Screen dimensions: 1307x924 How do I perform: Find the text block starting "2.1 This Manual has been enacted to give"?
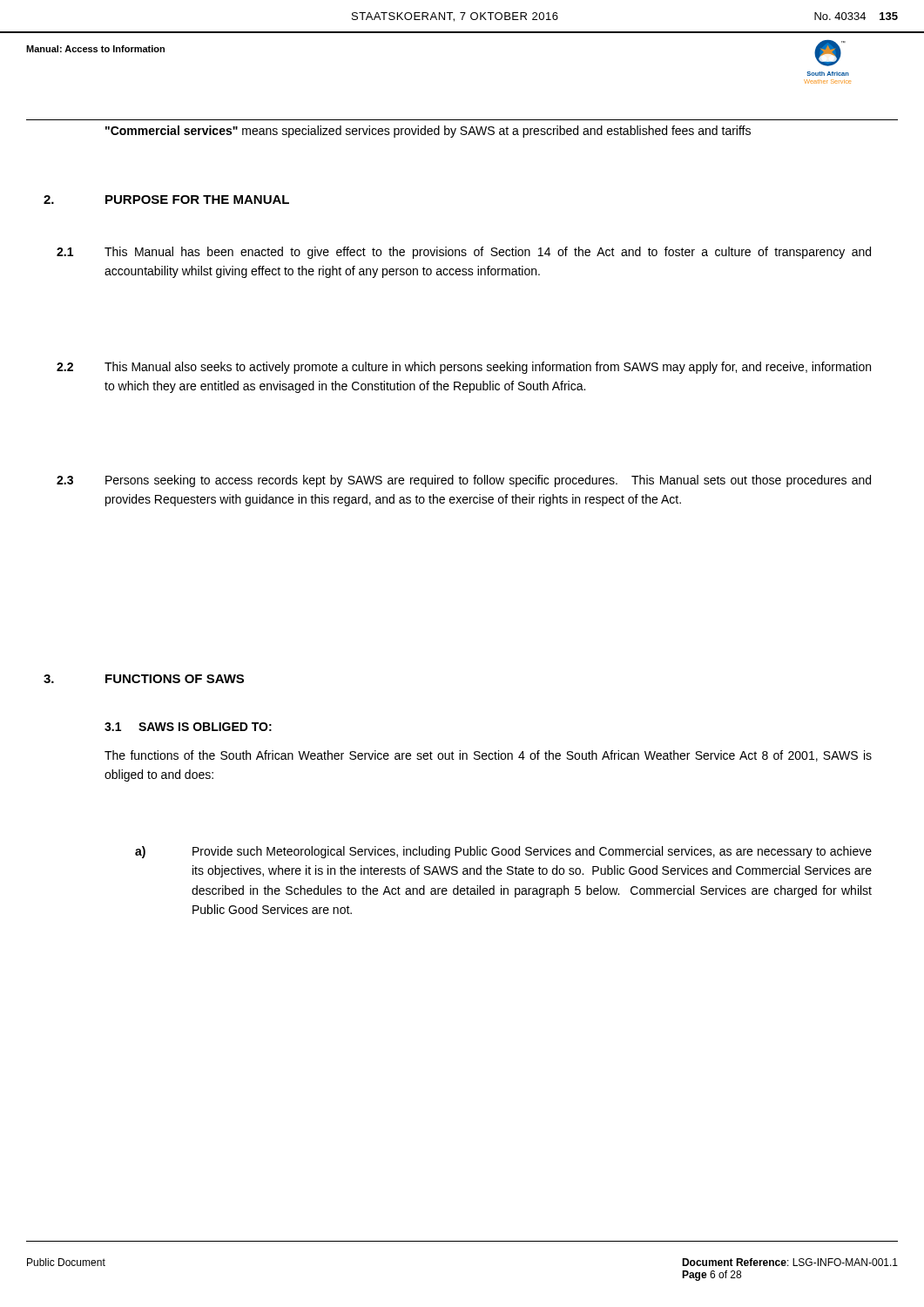coord(488,260)
